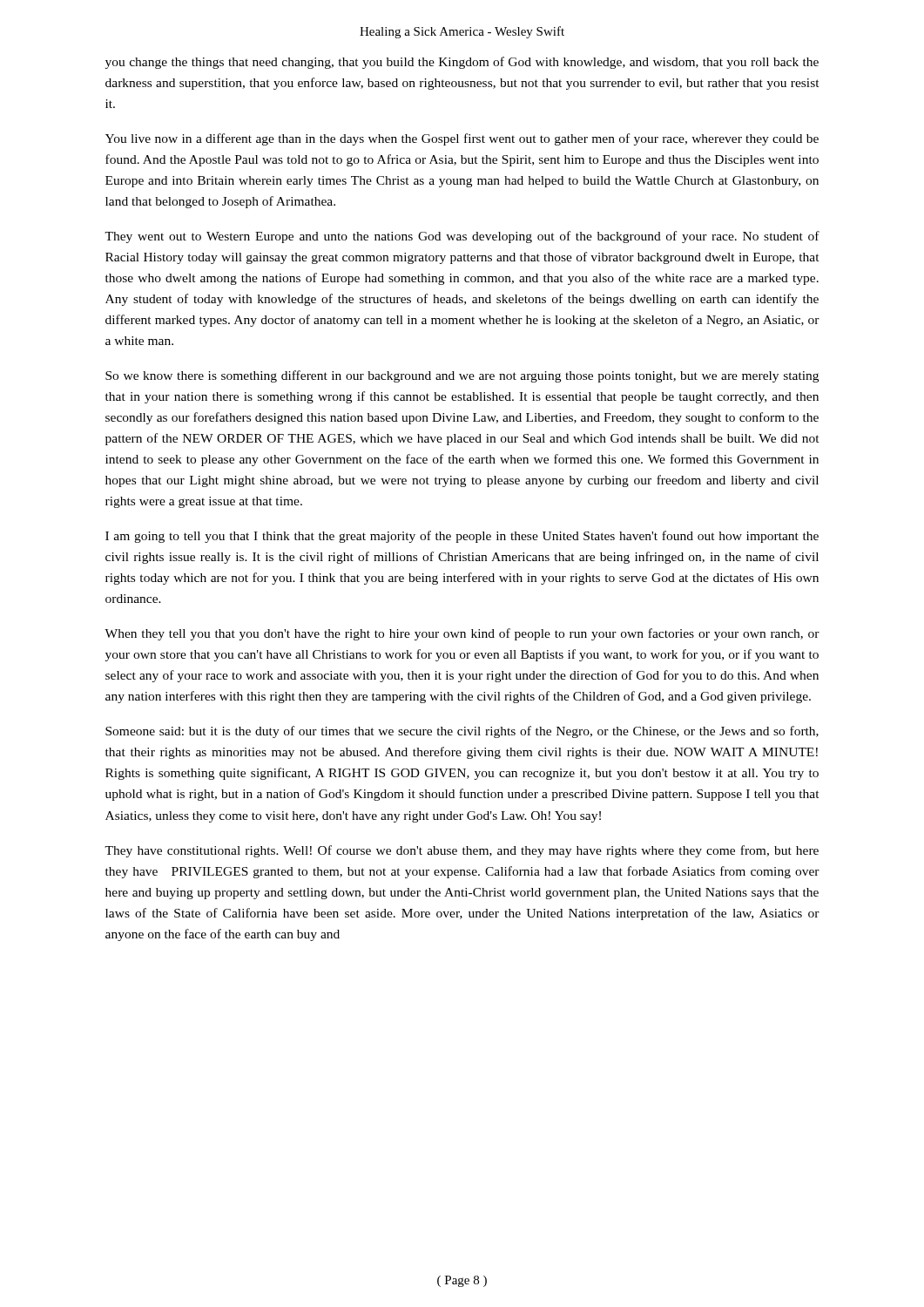Screen dimensions: 1307x924
Task: Click on the element starting "You live now in a different"
Action: coord(462,170)
